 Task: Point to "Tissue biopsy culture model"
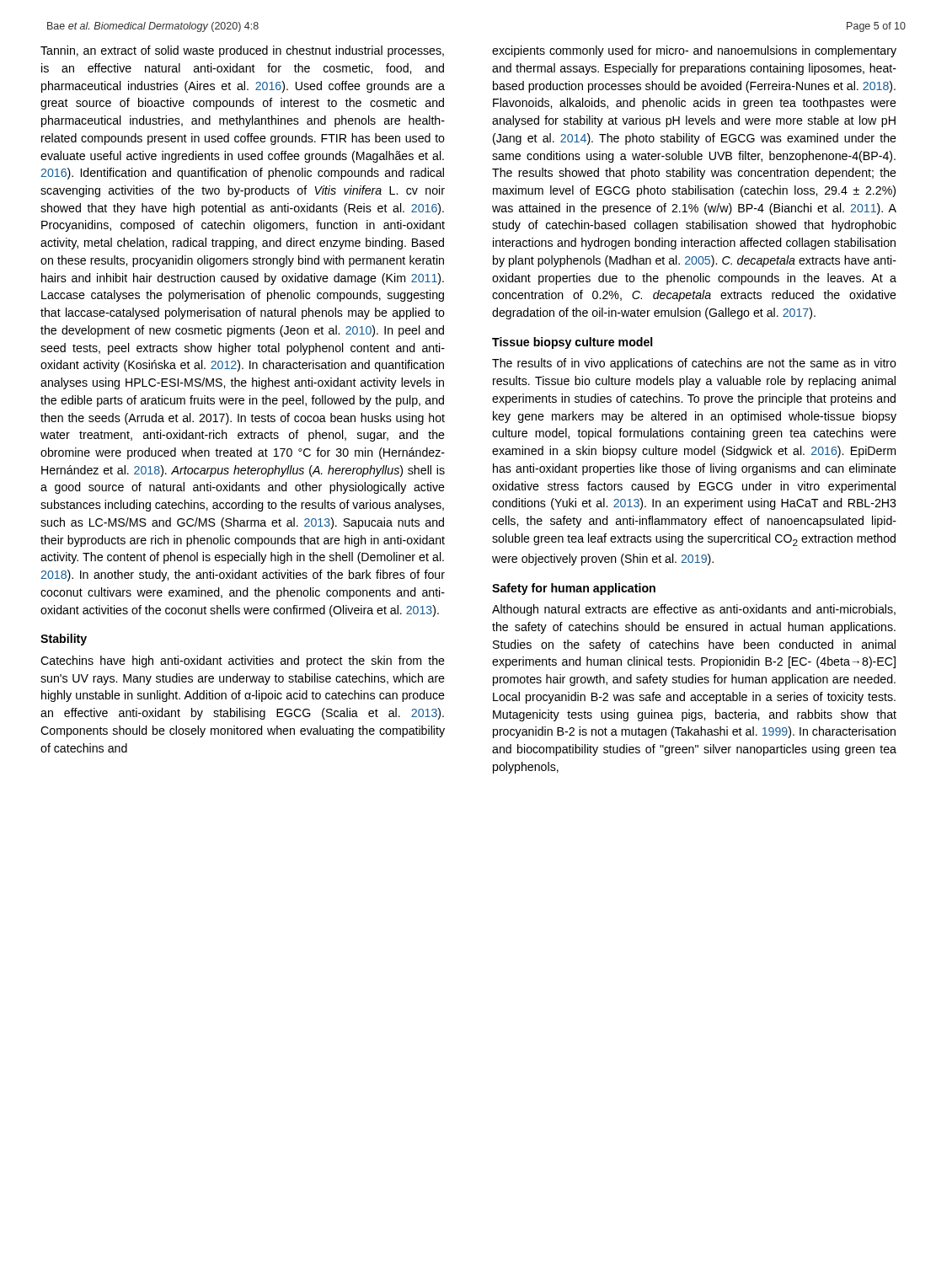coord(573,342)
